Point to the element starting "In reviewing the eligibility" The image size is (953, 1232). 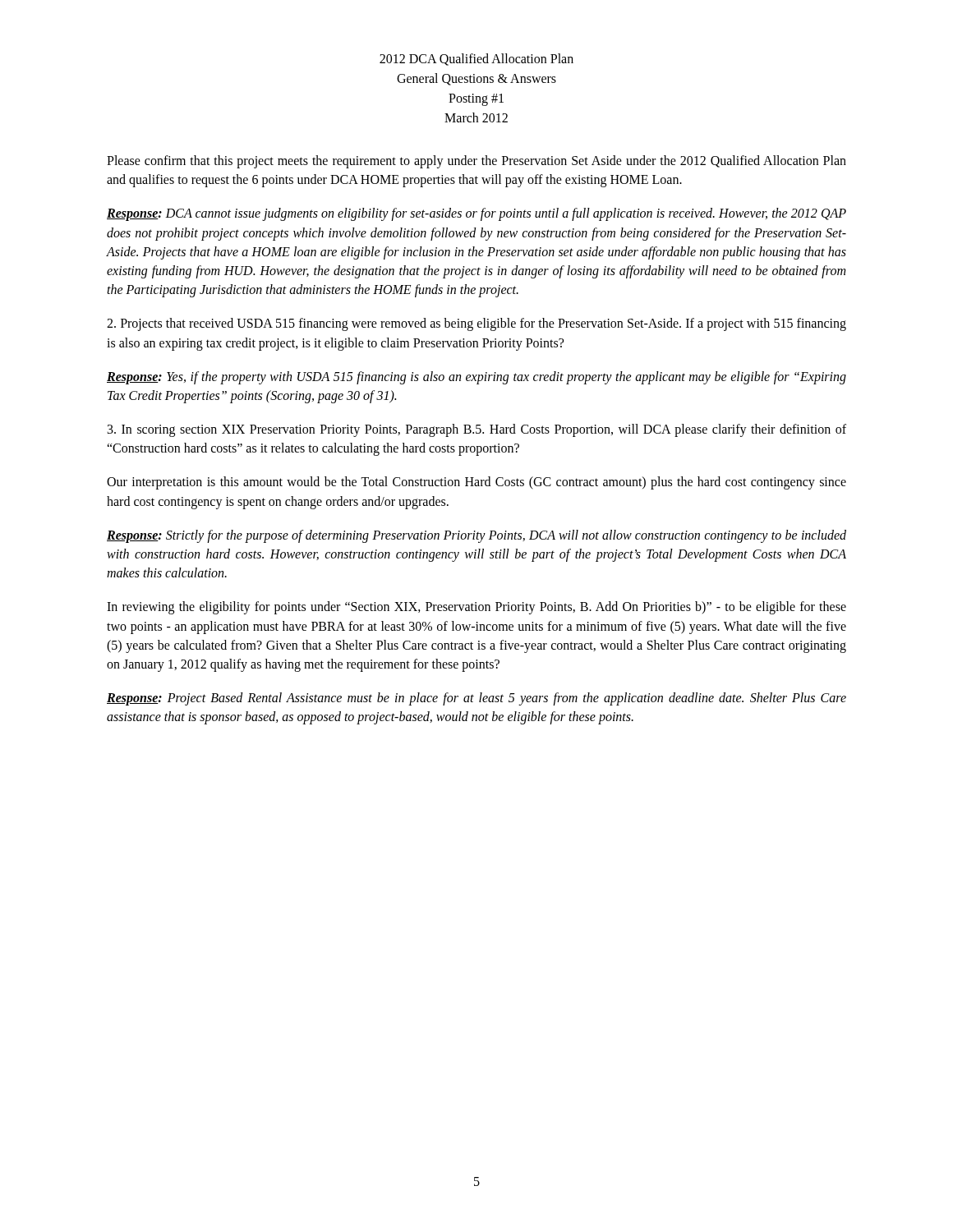[x=476, y=635]
